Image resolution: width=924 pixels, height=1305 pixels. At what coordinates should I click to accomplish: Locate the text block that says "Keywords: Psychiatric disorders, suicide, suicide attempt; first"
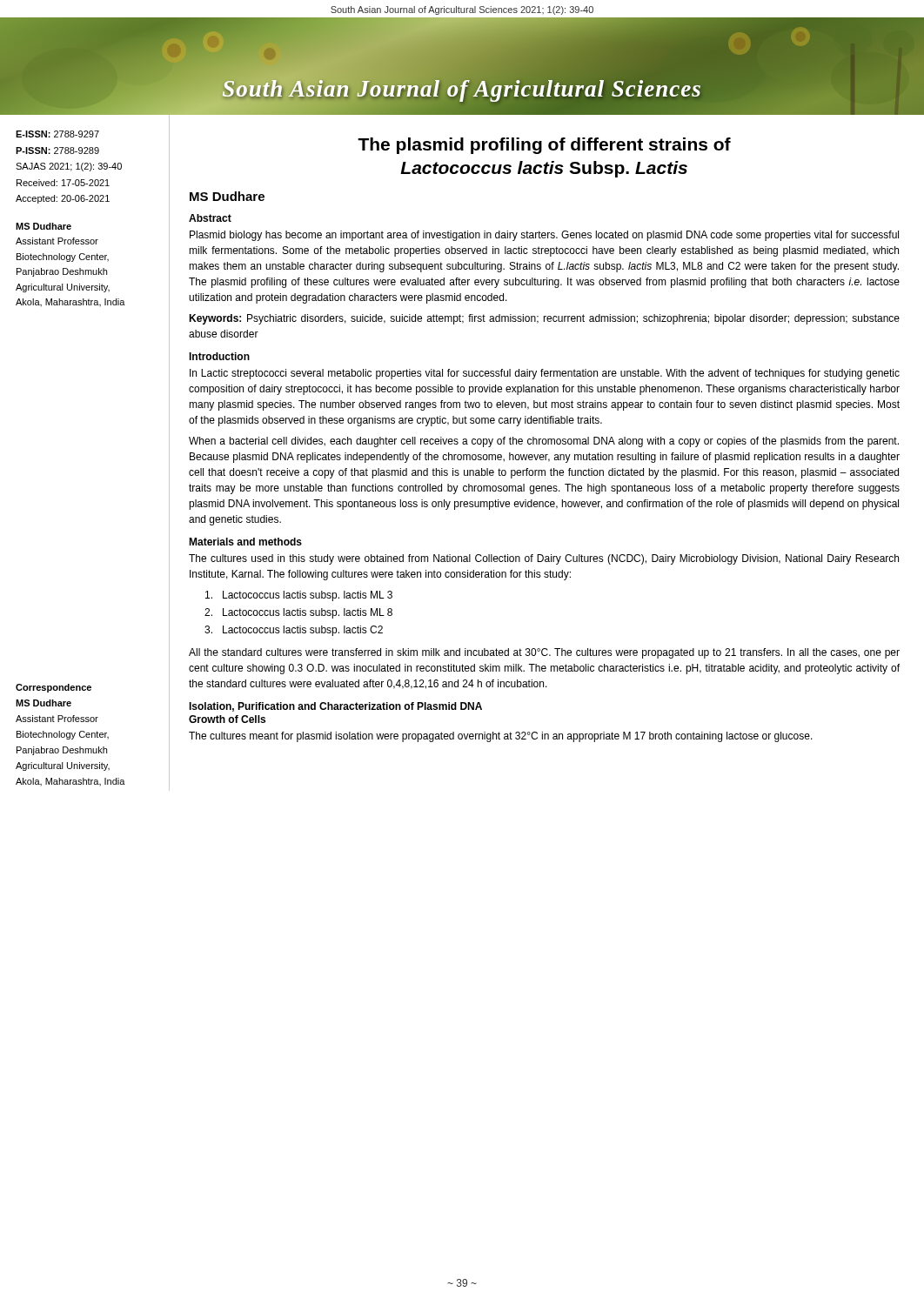pos(544,326)
